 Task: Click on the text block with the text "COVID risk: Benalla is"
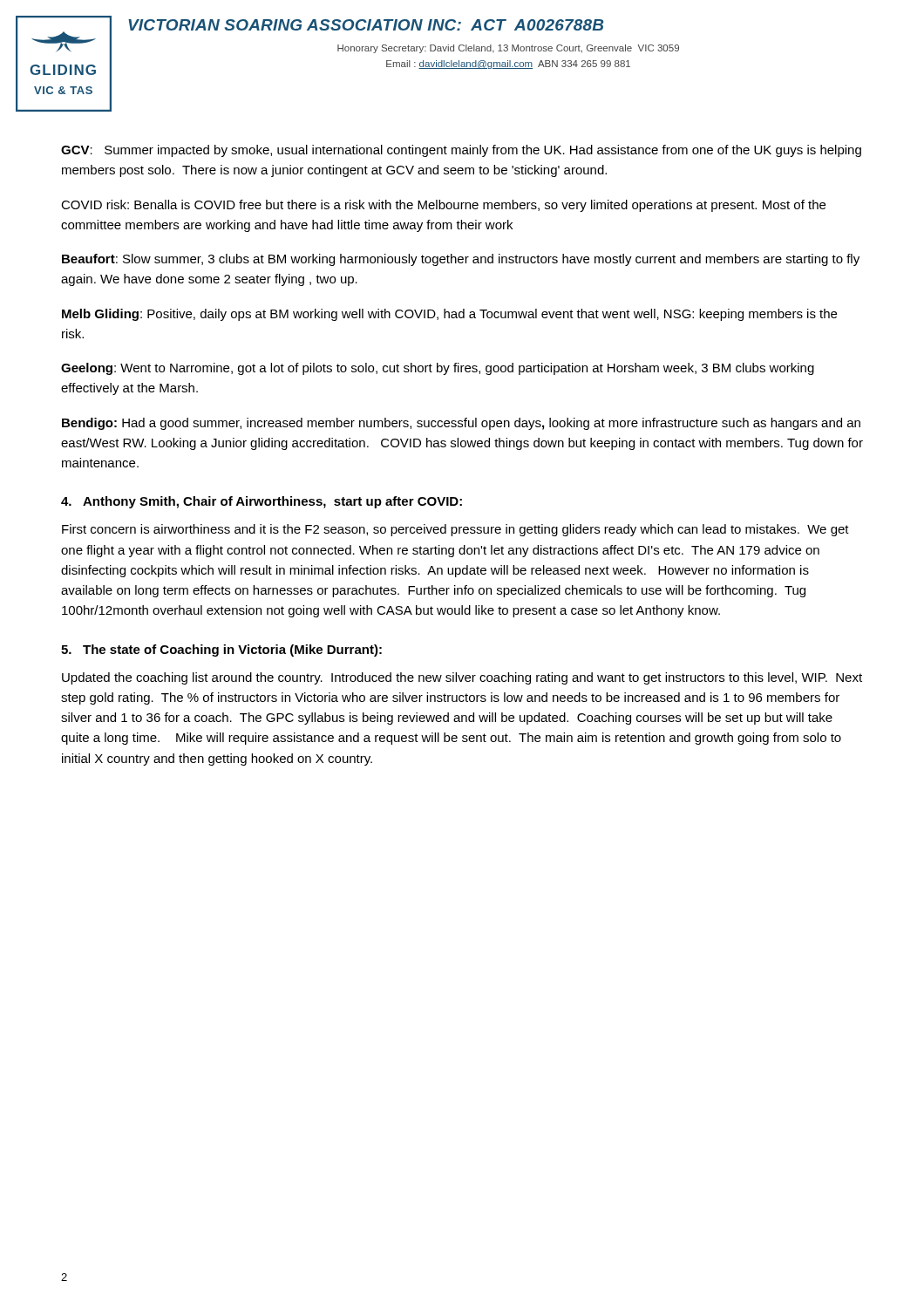click(444, 214)
